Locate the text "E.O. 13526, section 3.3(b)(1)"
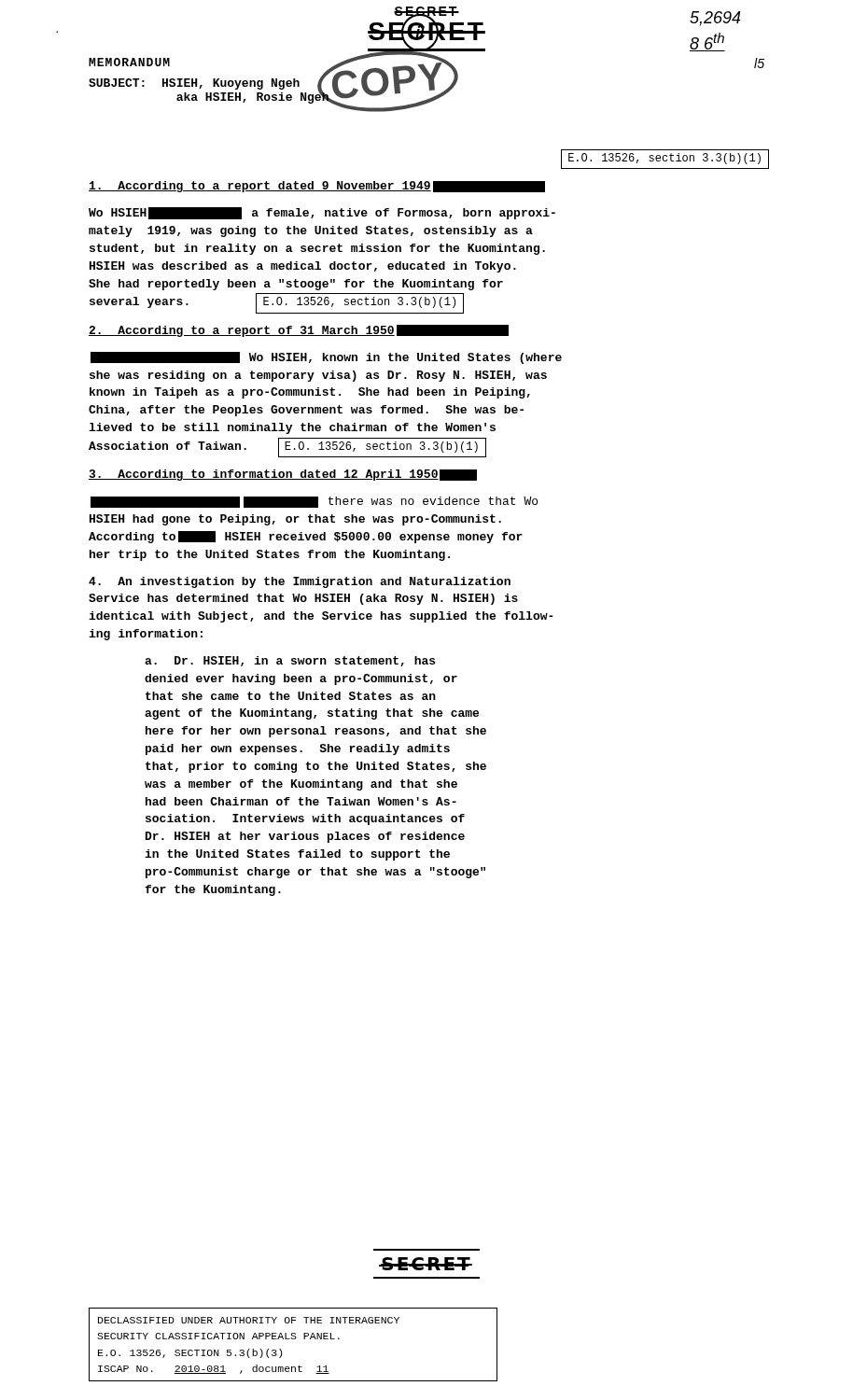The height and width of the screenshot is (1400, 853). coord(665,159)
